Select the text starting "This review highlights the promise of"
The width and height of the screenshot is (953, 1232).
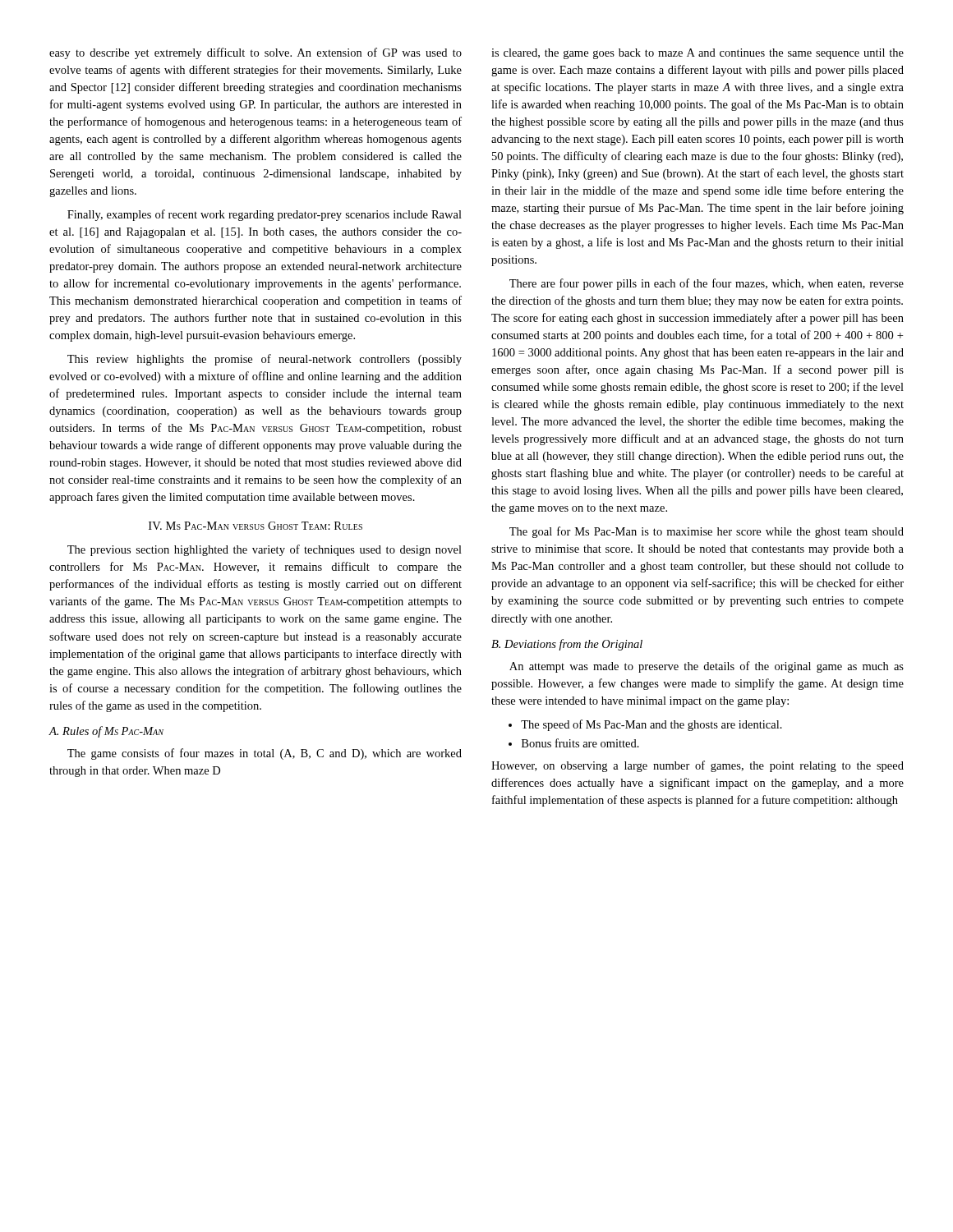click(x=255, y=429)
